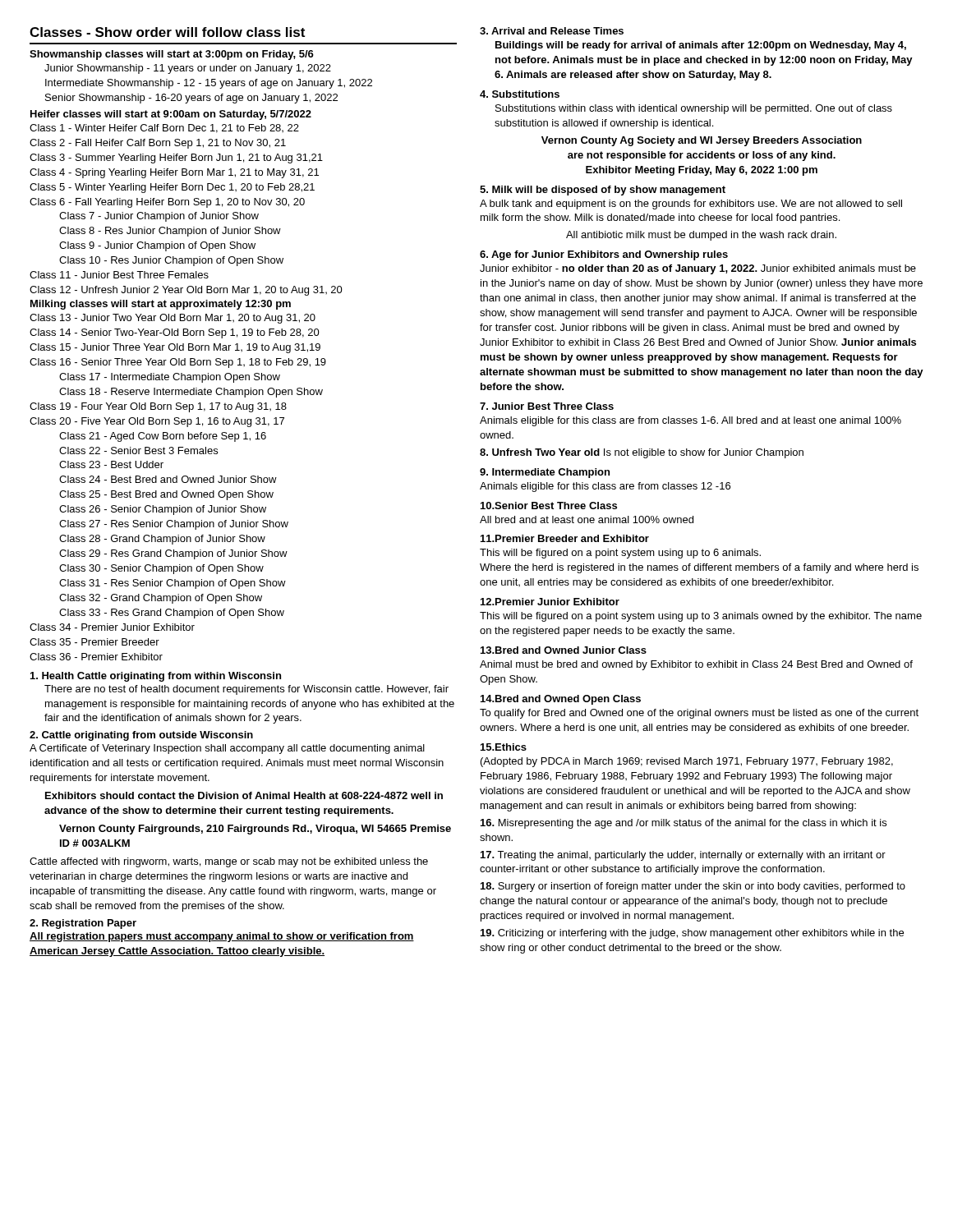This screenshot has width=953, height=1232.
Task: Locate the text block starting "Heifer classes will"
Action: click(170, 114)
